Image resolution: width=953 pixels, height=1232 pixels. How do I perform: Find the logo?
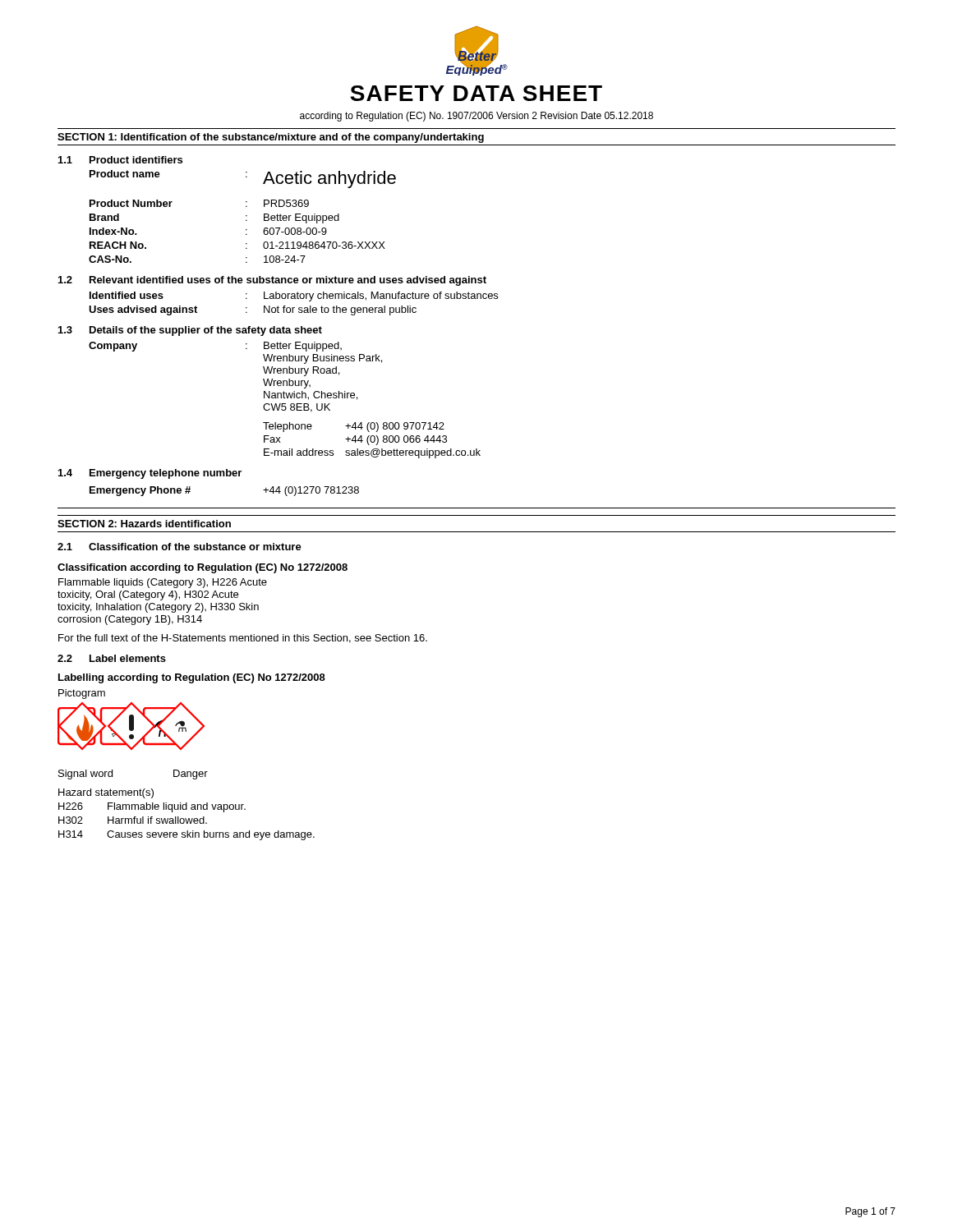click(476, 51)
